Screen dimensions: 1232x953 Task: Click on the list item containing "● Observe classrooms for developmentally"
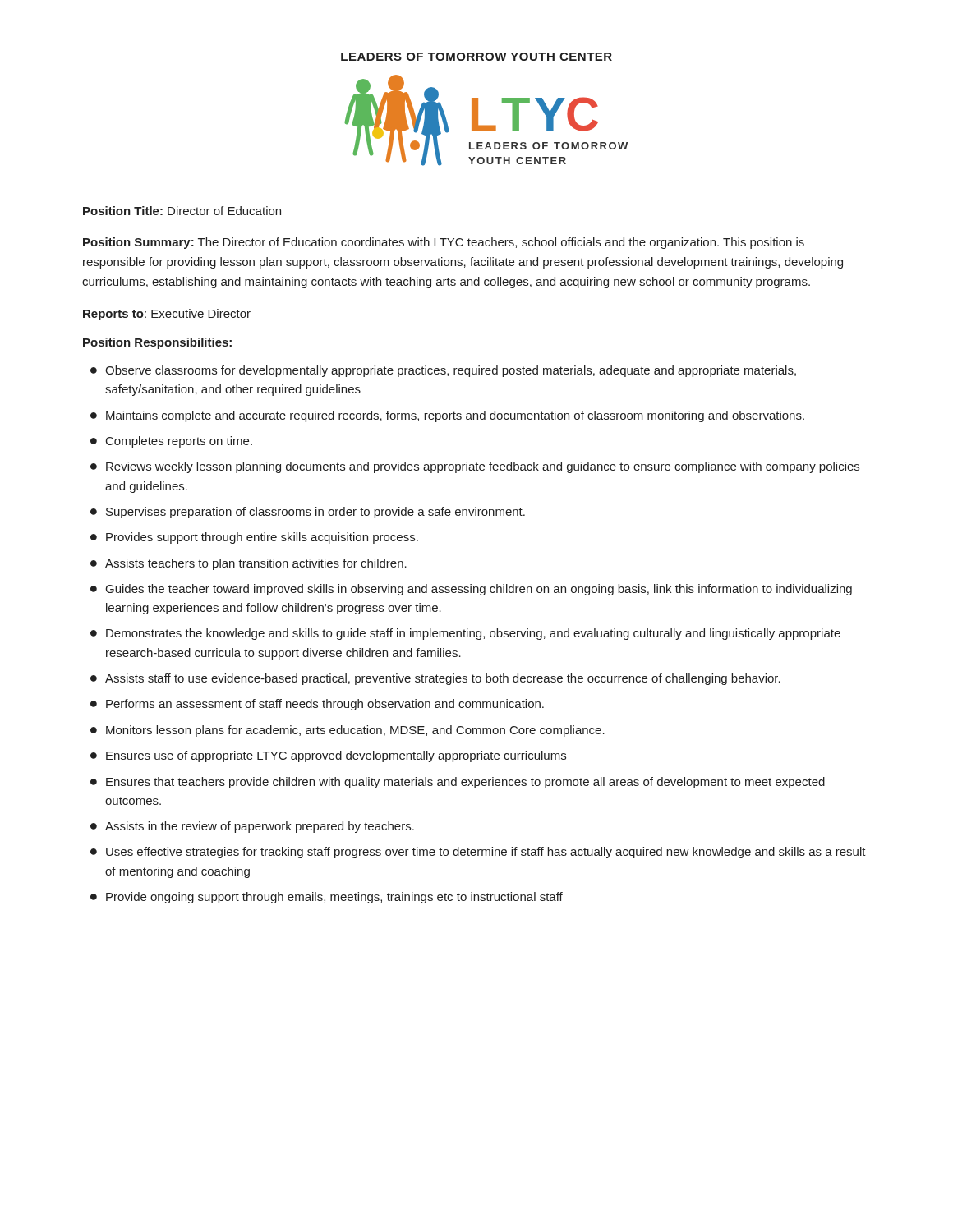click(476, 380)
